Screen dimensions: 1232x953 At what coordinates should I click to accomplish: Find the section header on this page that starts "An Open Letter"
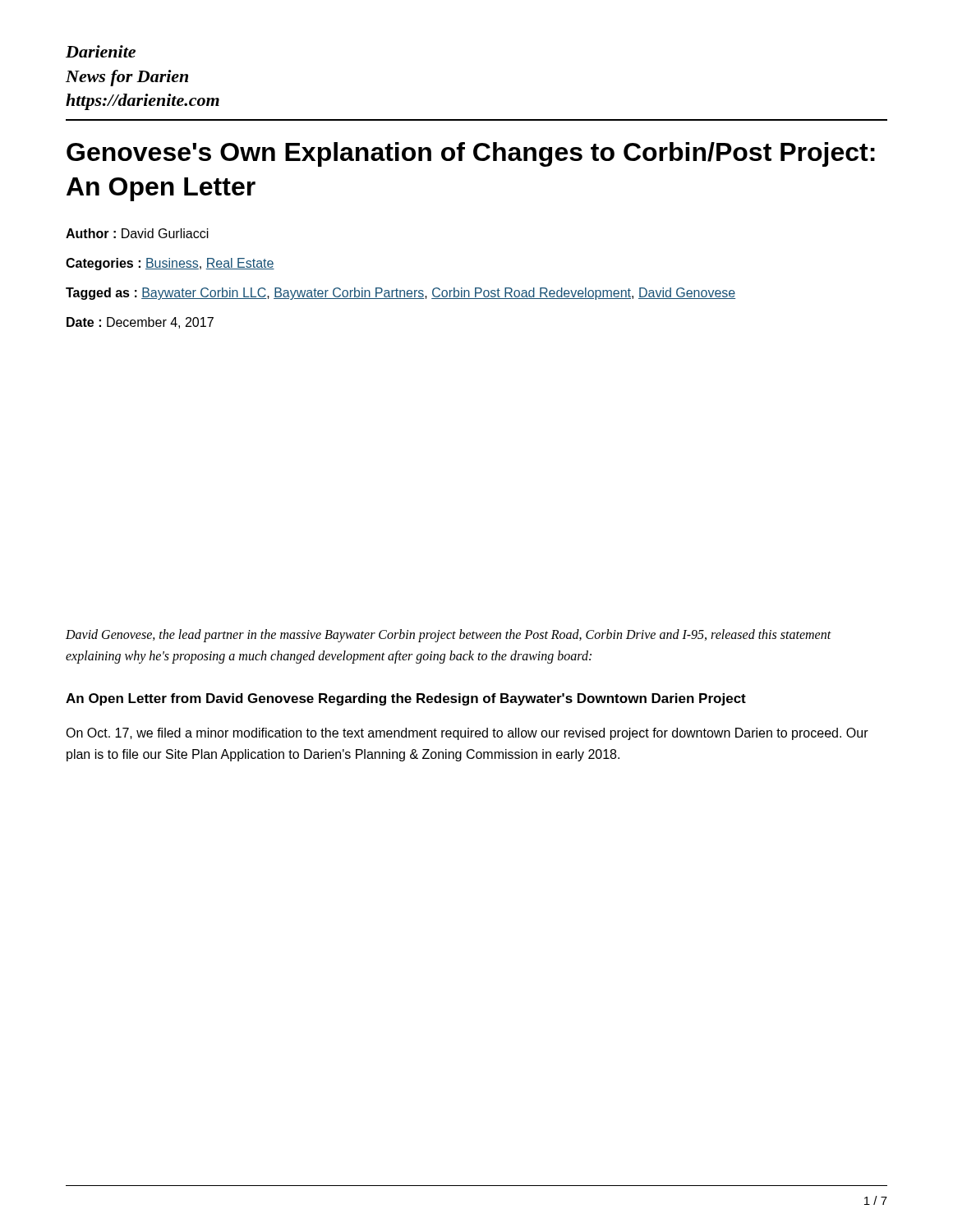[406, 699]
